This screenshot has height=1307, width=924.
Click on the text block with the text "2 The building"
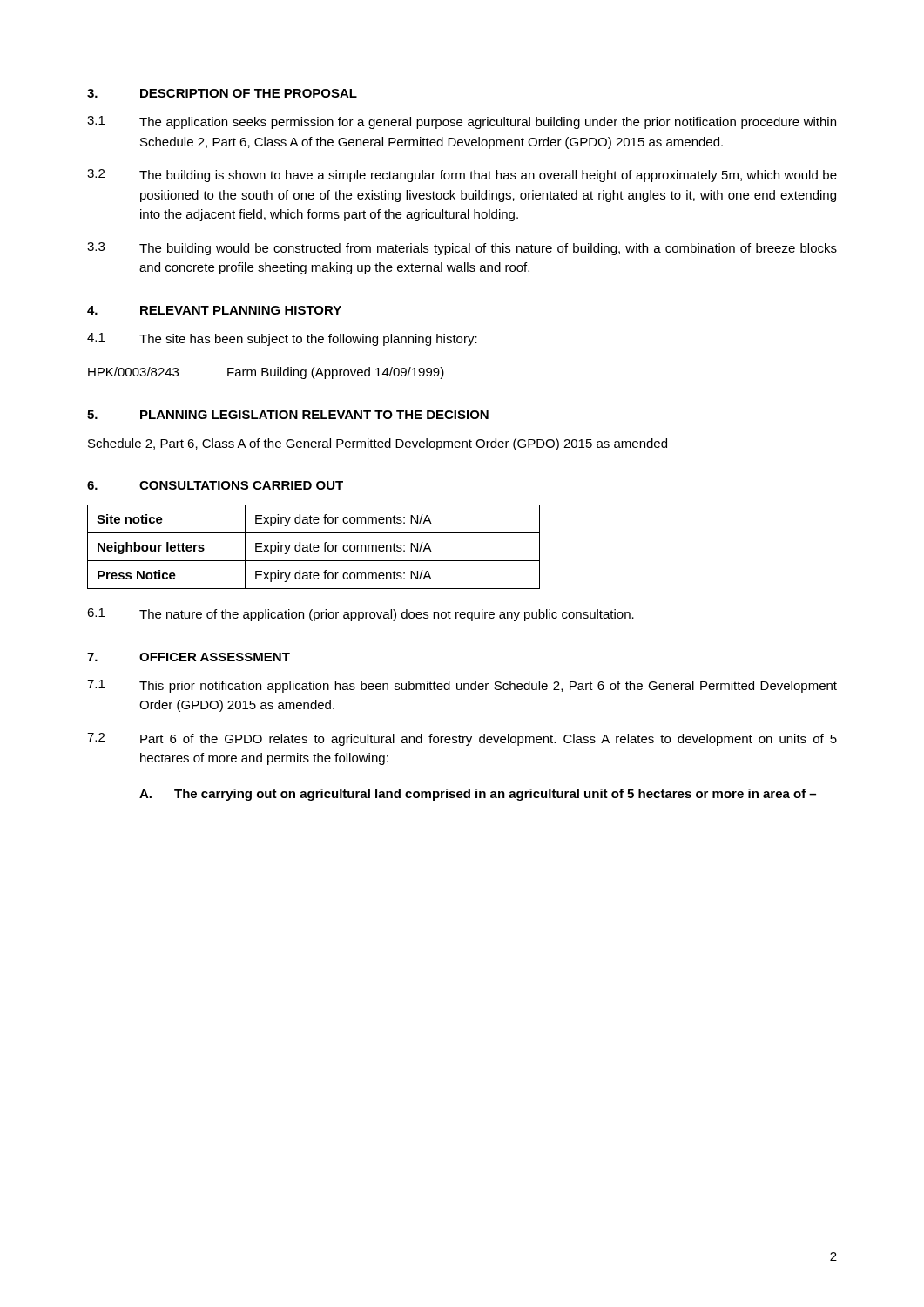coord(462,195)
